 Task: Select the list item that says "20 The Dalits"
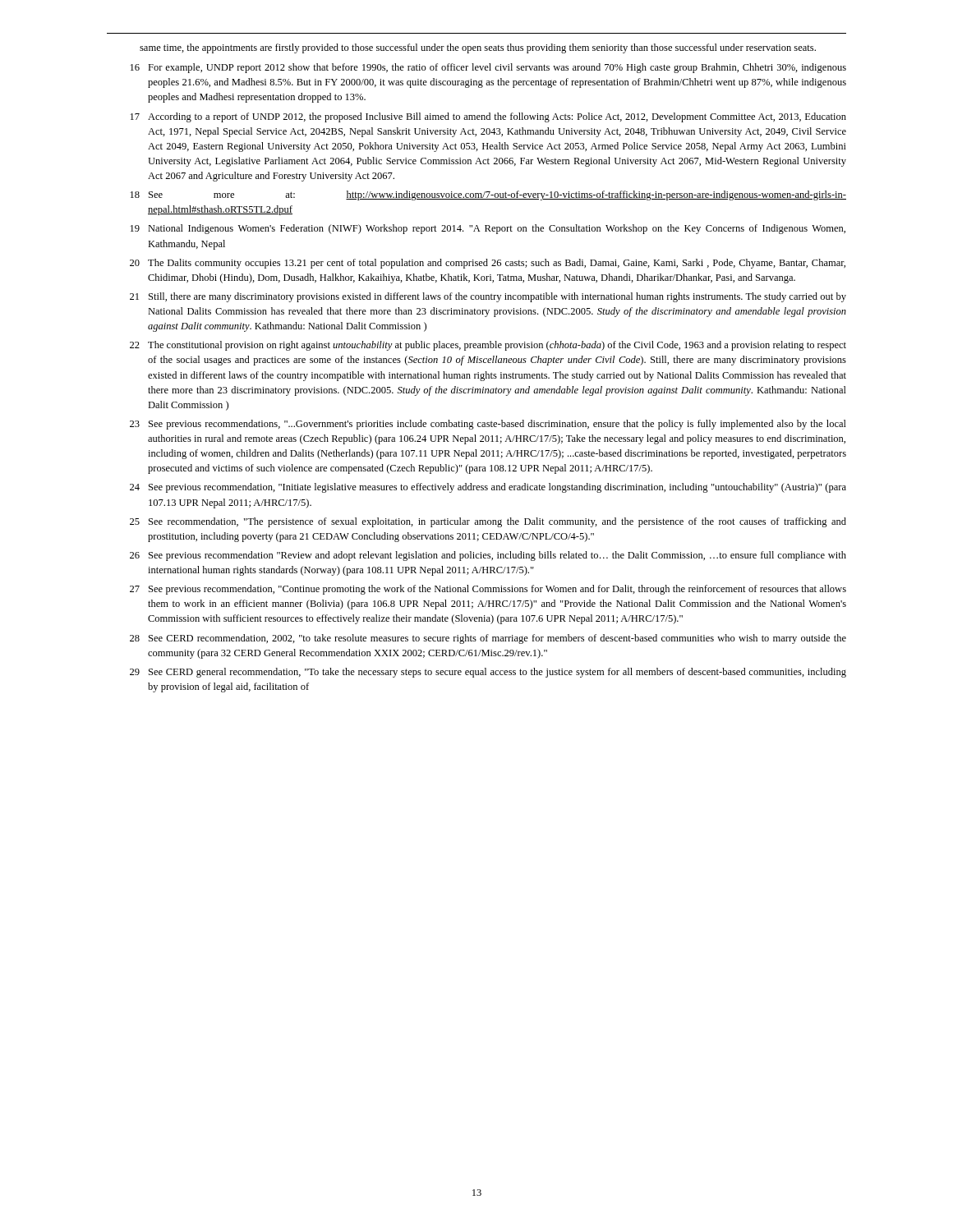coord(476,270)
